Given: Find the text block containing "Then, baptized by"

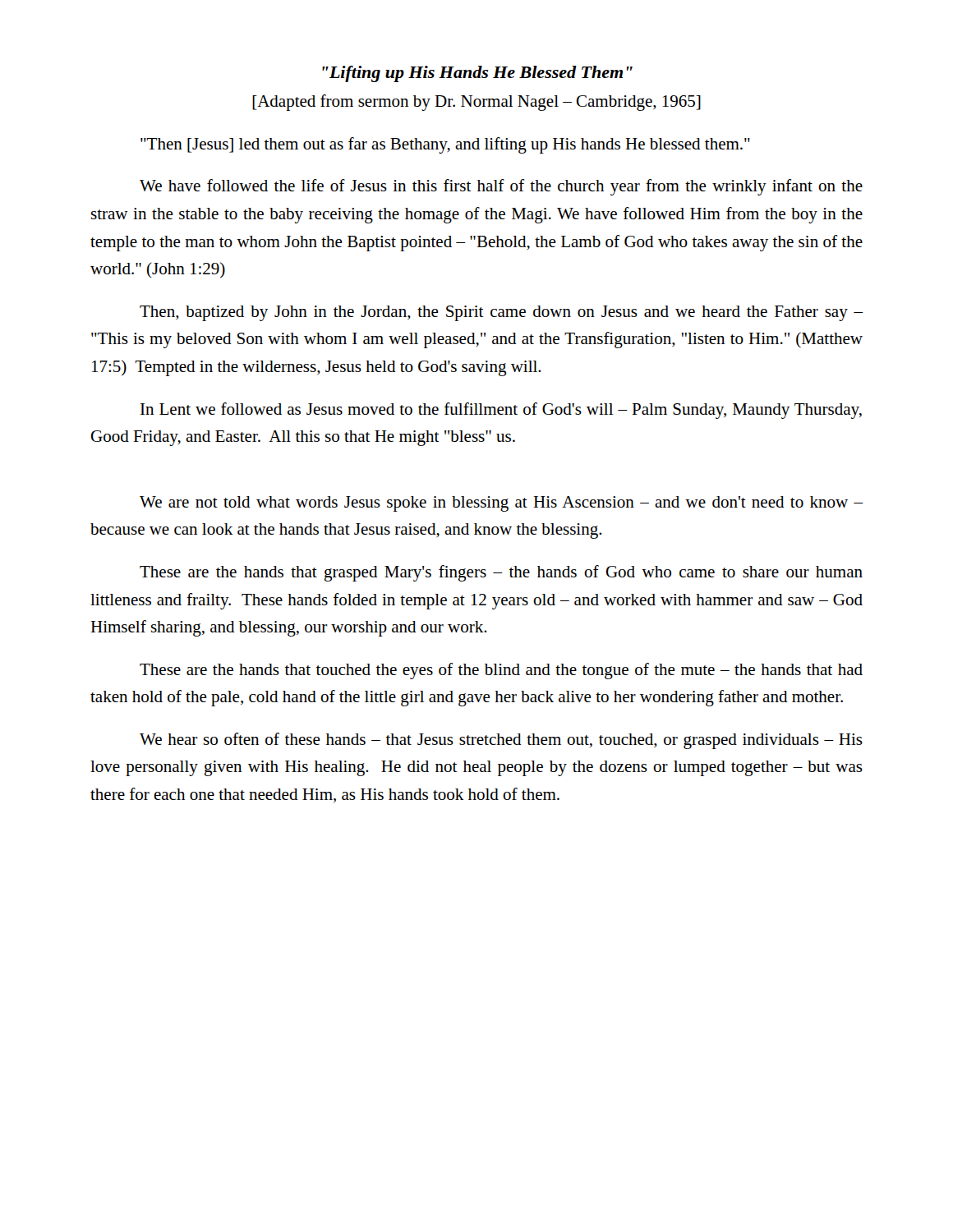Looking at the screenshot, I should (x=476, y=339).
